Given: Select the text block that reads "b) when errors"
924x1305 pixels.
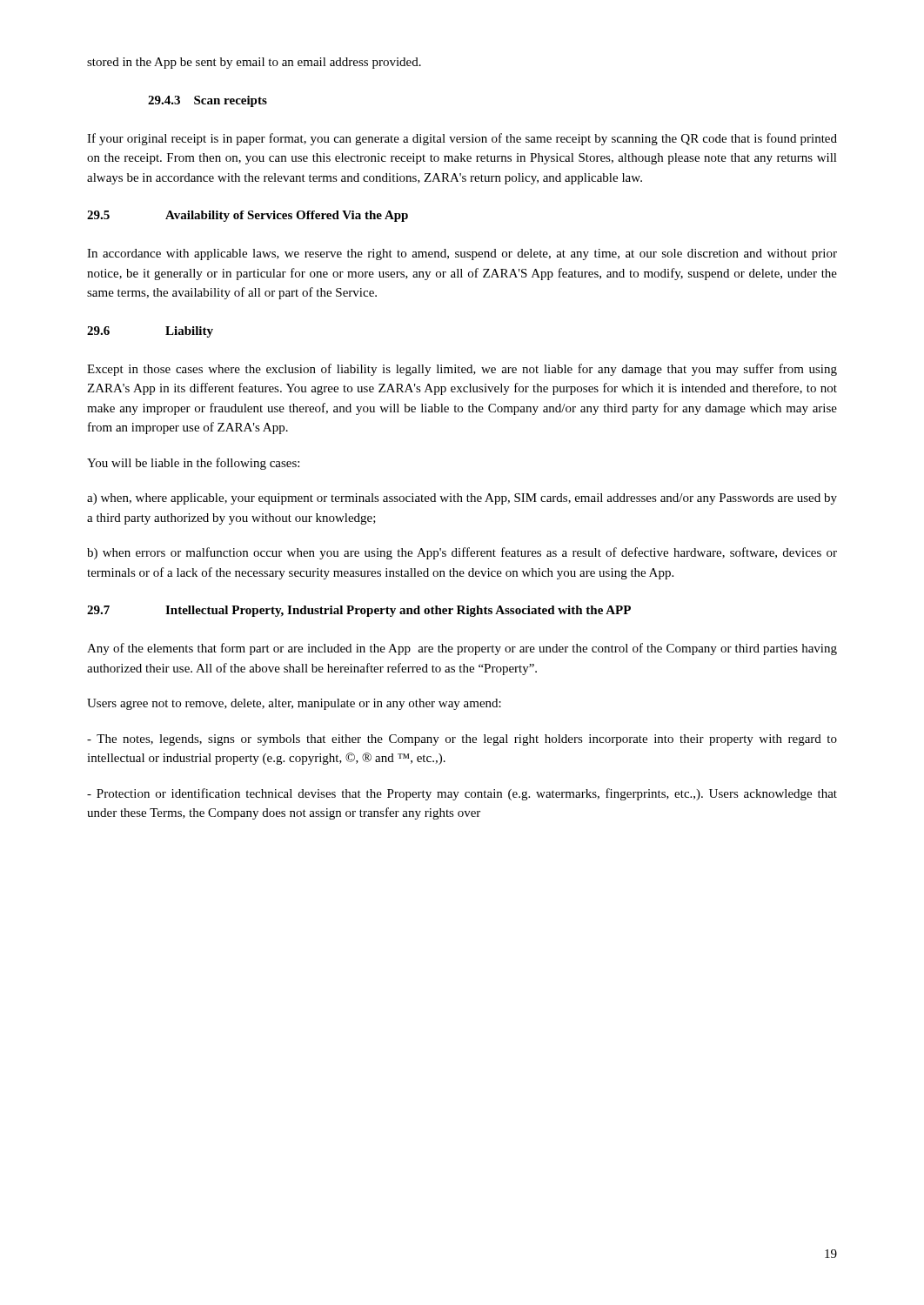Looking at the screenshot, I should (462, 562).
